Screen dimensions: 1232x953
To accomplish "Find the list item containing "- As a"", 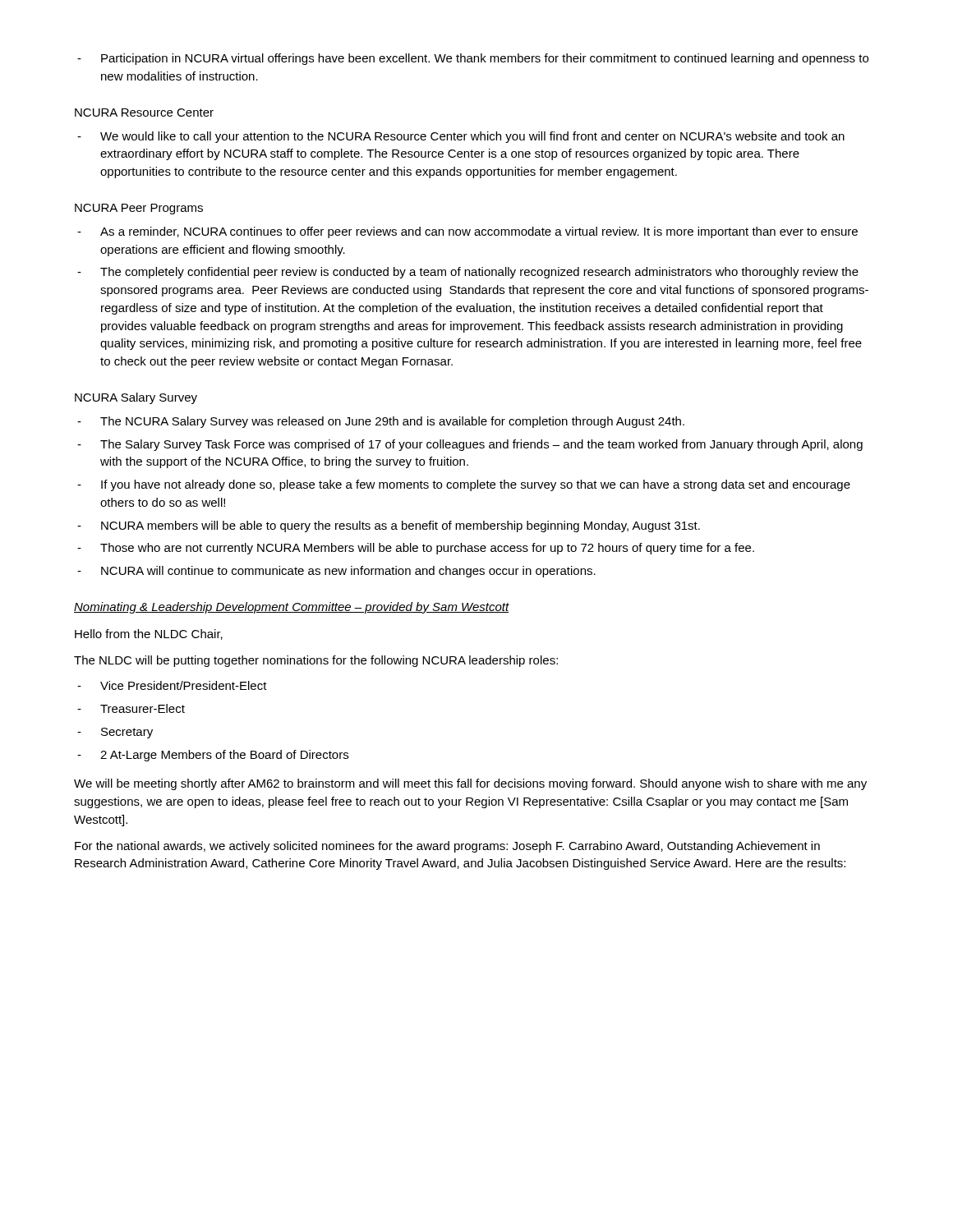I will tap(472, 240).
